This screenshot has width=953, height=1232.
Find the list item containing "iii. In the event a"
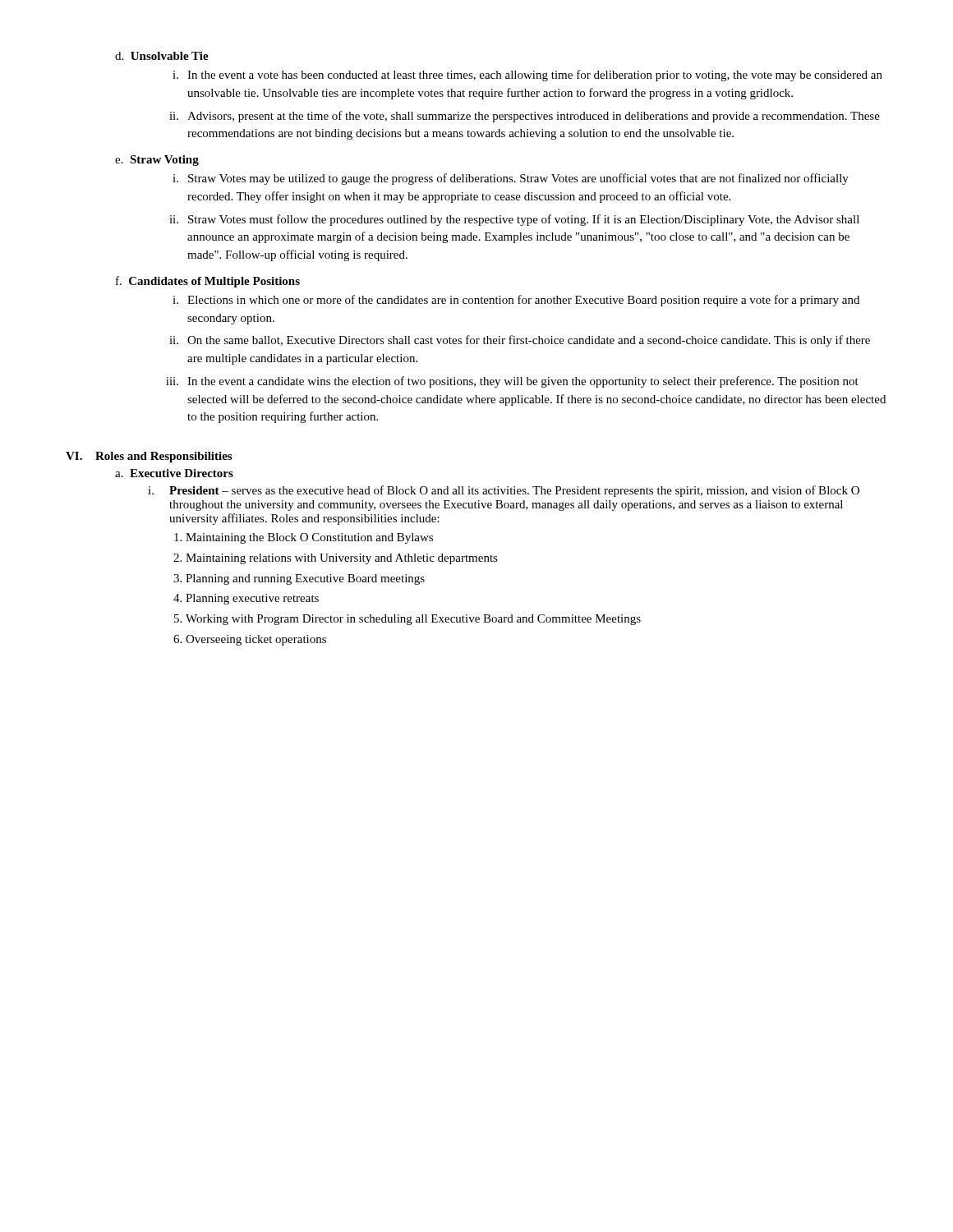[x=518, y=399]
